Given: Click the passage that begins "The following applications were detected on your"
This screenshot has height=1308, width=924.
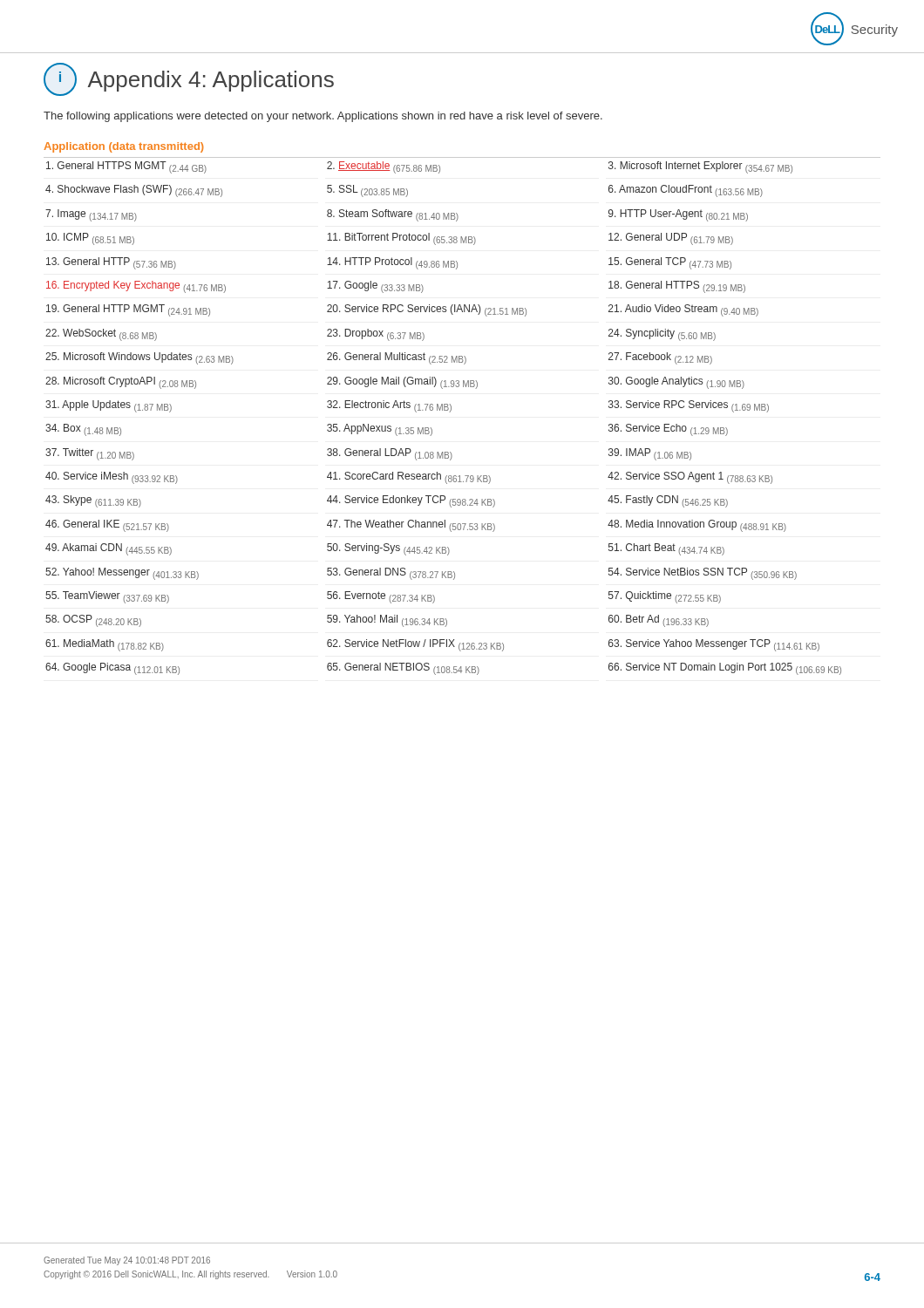Looking at the screenshot, I should click(323, 115).
